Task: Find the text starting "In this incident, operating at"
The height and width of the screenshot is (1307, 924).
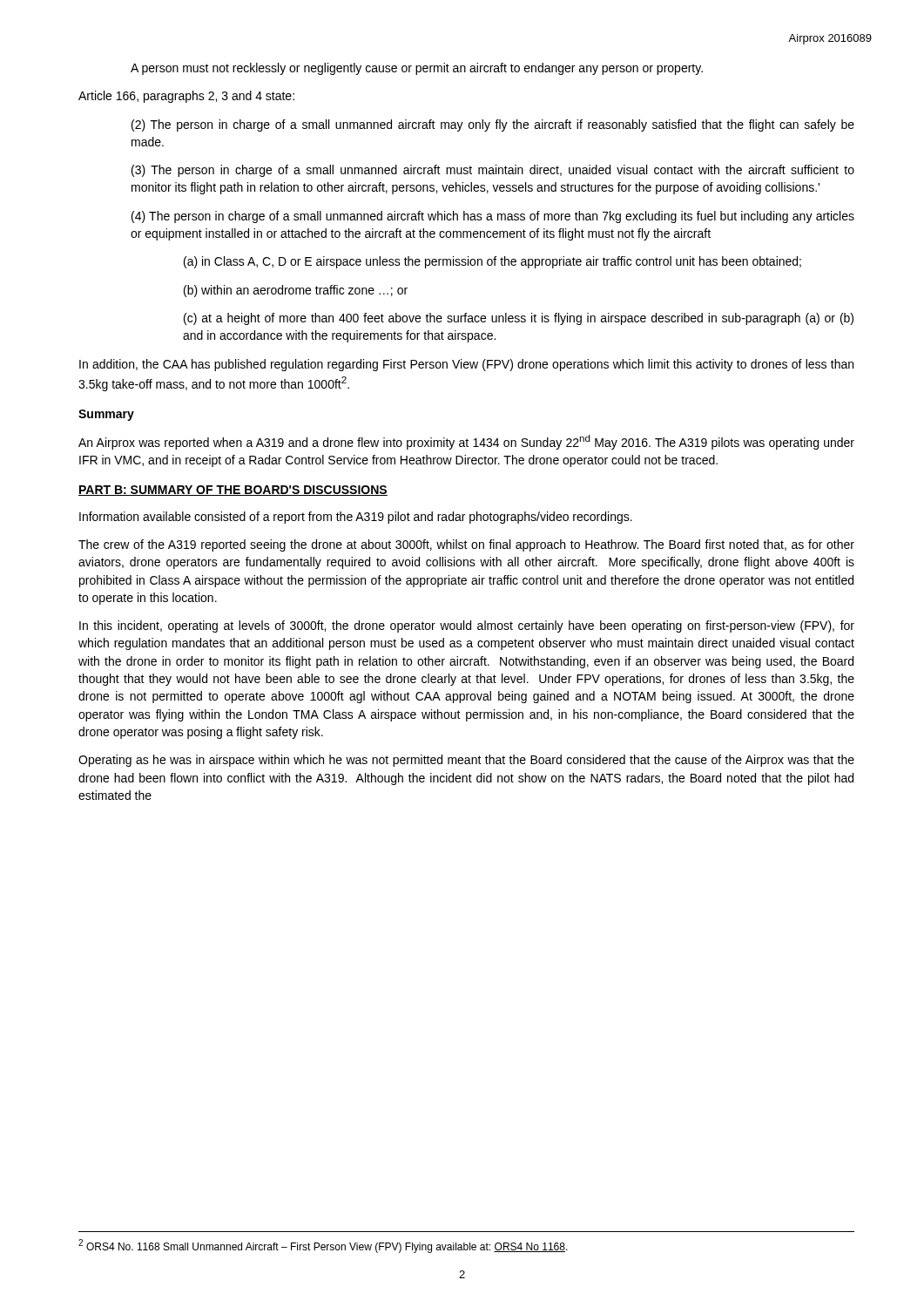Action: click(466, 679)
